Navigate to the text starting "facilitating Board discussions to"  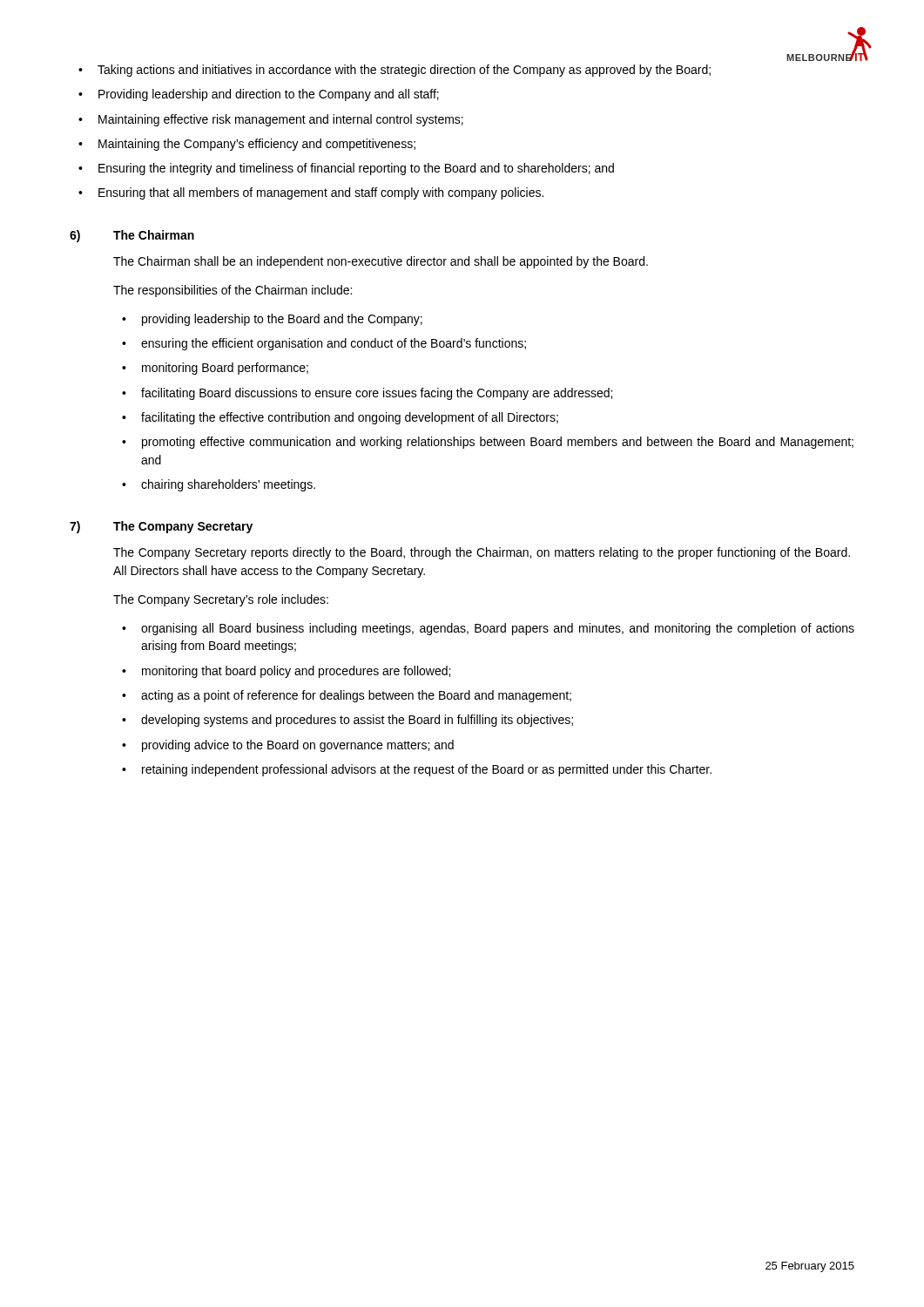pyautogui.click(x=488, y=393)
